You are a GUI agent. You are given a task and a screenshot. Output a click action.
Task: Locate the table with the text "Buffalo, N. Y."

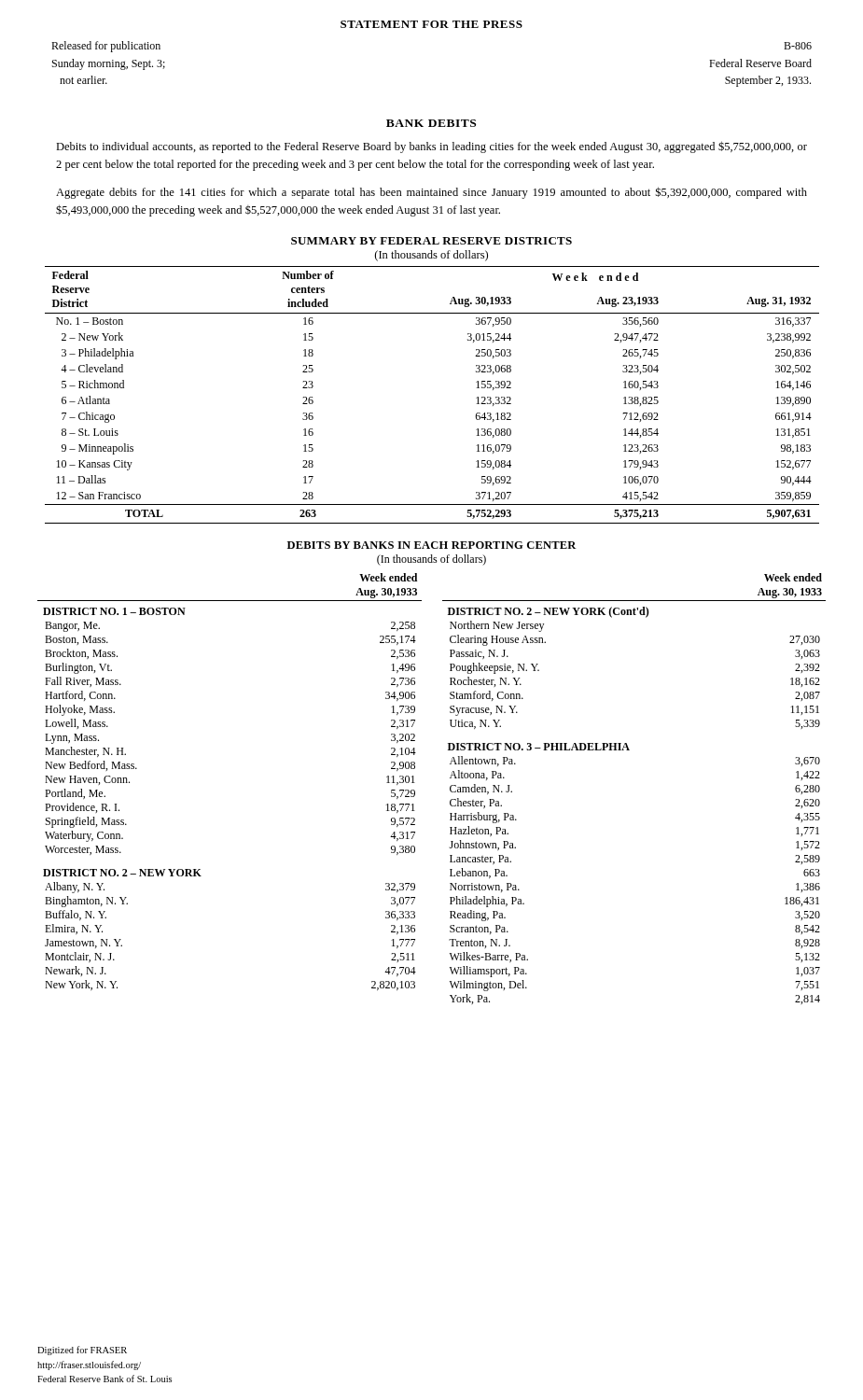[432, 788]
